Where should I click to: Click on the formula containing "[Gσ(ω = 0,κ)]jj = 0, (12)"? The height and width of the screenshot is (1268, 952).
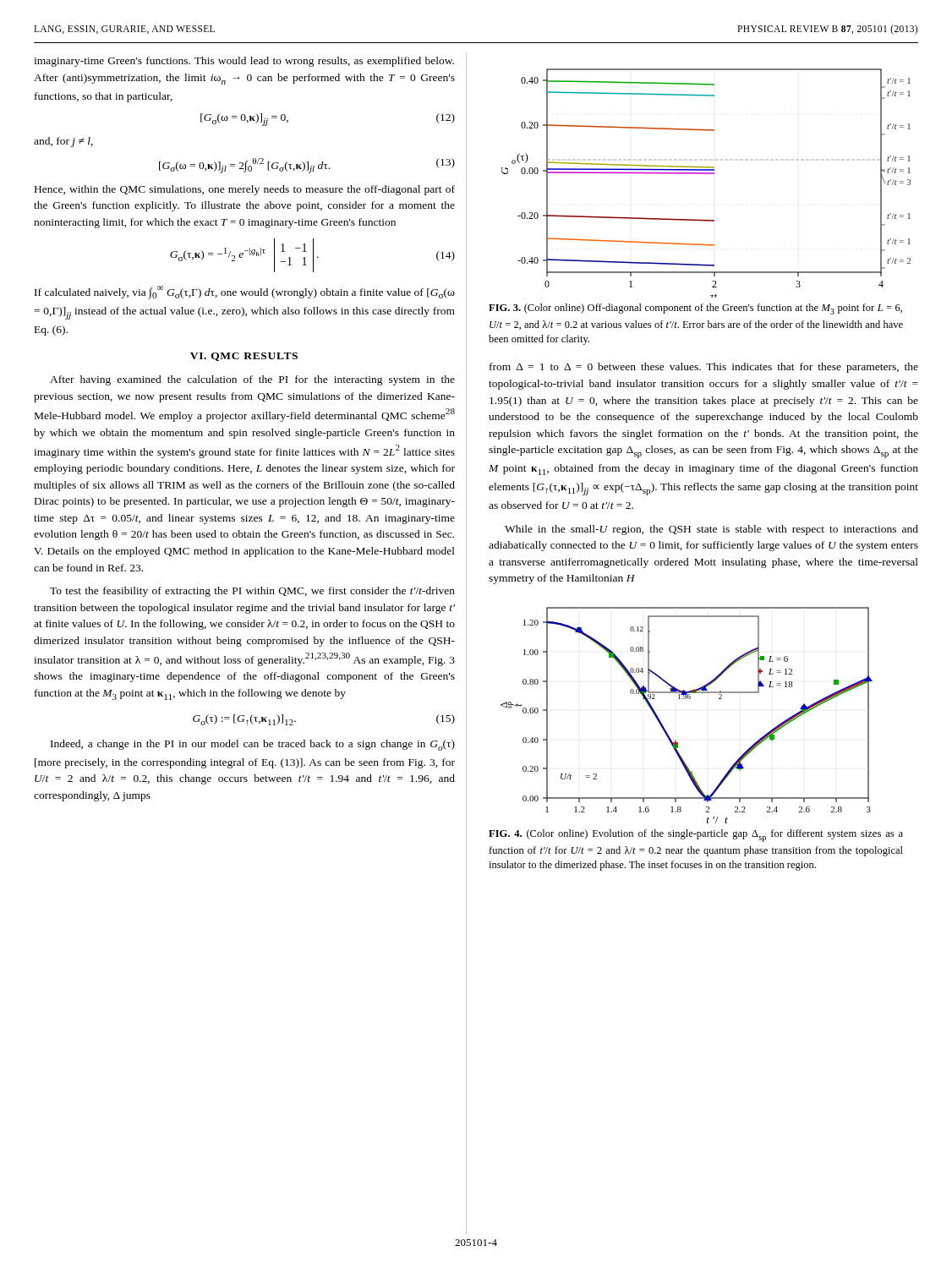(x=243, y=120)
